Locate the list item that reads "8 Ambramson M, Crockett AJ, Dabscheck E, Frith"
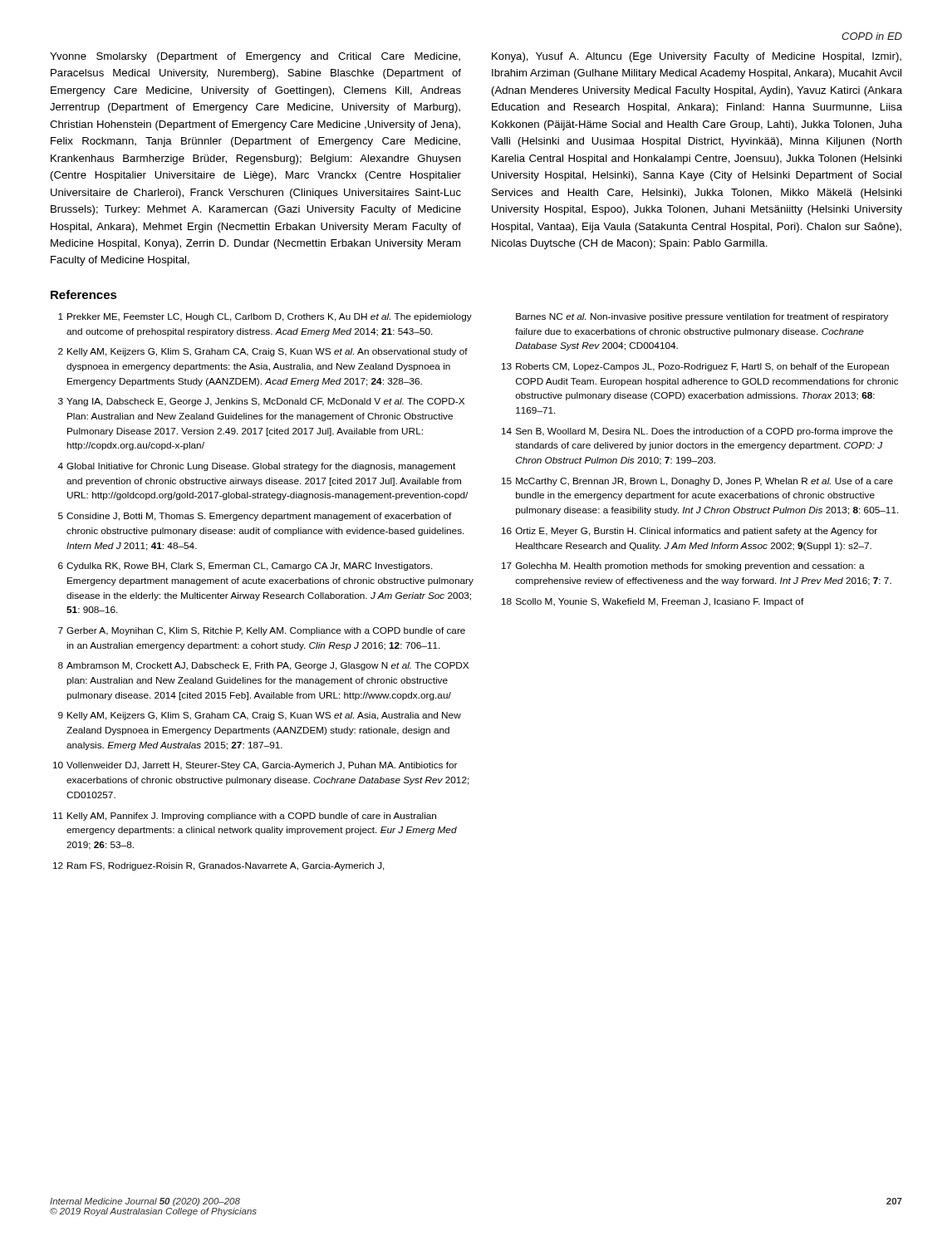Screen dimensions: 1246x952 pos(262,681)
